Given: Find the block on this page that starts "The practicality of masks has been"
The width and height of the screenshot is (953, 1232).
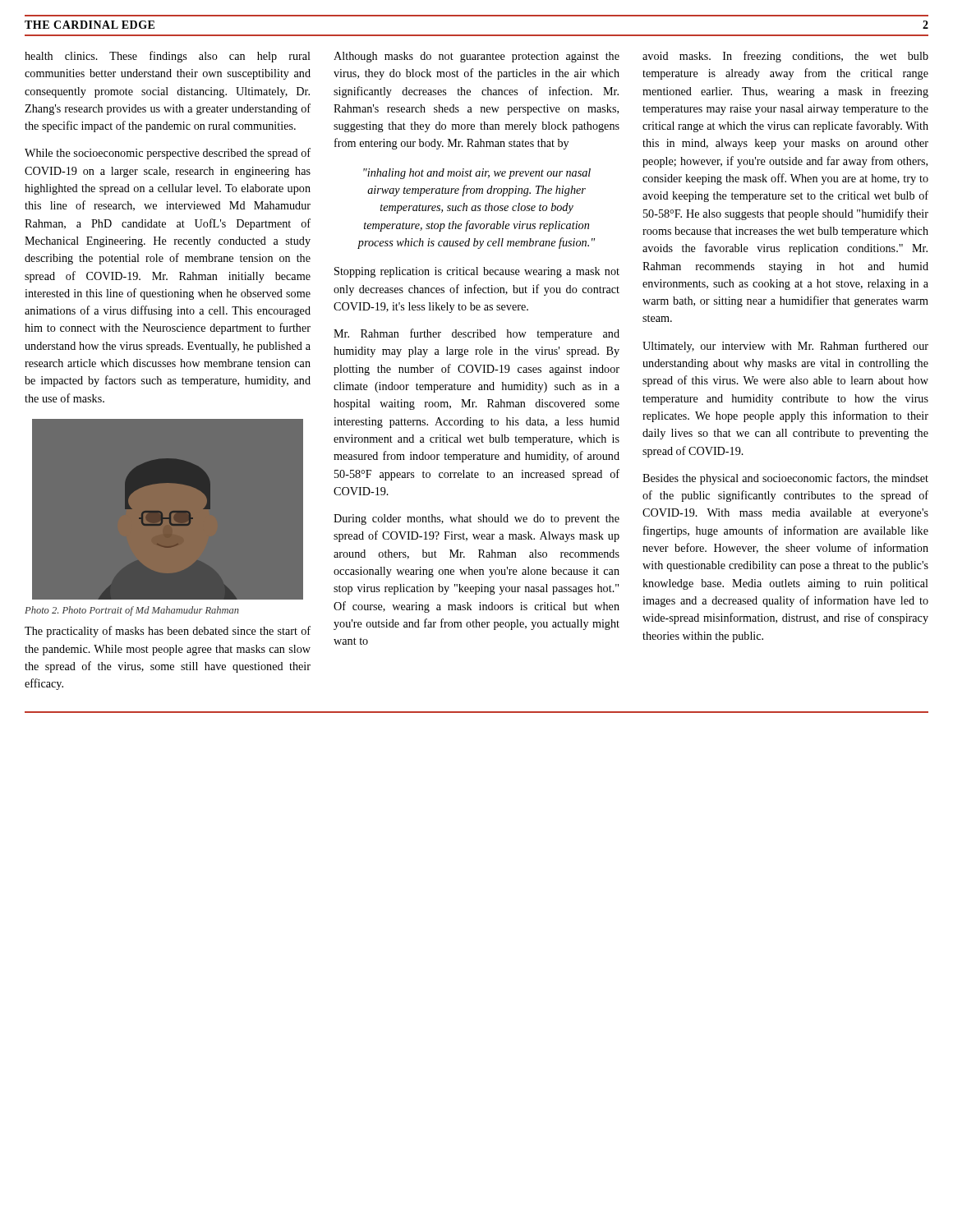Looking at the screenshot, I should (168, 658).
